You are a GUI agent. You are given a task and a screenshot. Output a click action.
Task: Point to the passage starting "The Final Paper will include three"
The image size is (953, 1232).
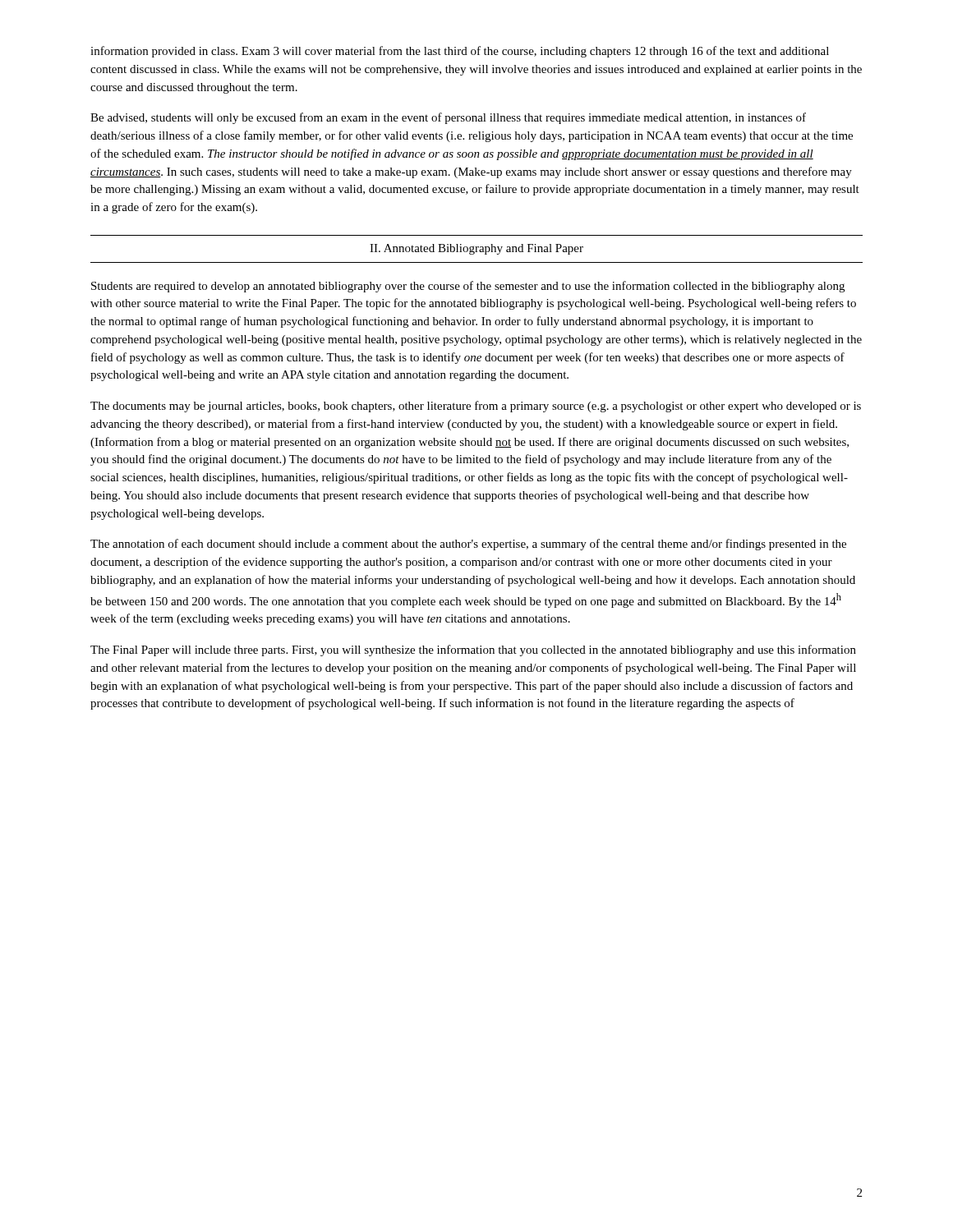(x=473, y=676)
